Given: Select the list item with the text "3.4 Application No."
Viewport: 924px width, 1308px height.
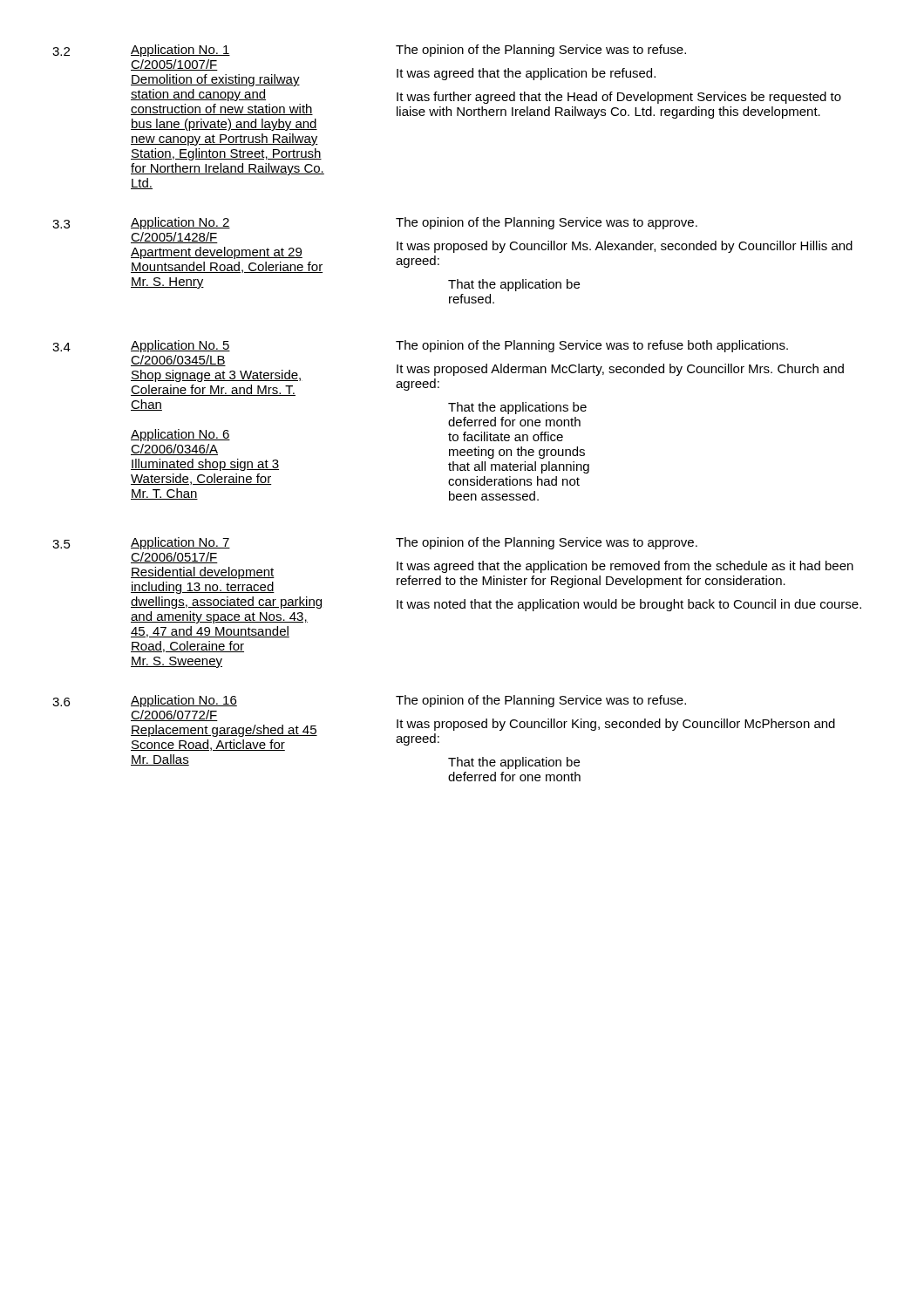Looking at the screenshot, I should tap(462, 424).
